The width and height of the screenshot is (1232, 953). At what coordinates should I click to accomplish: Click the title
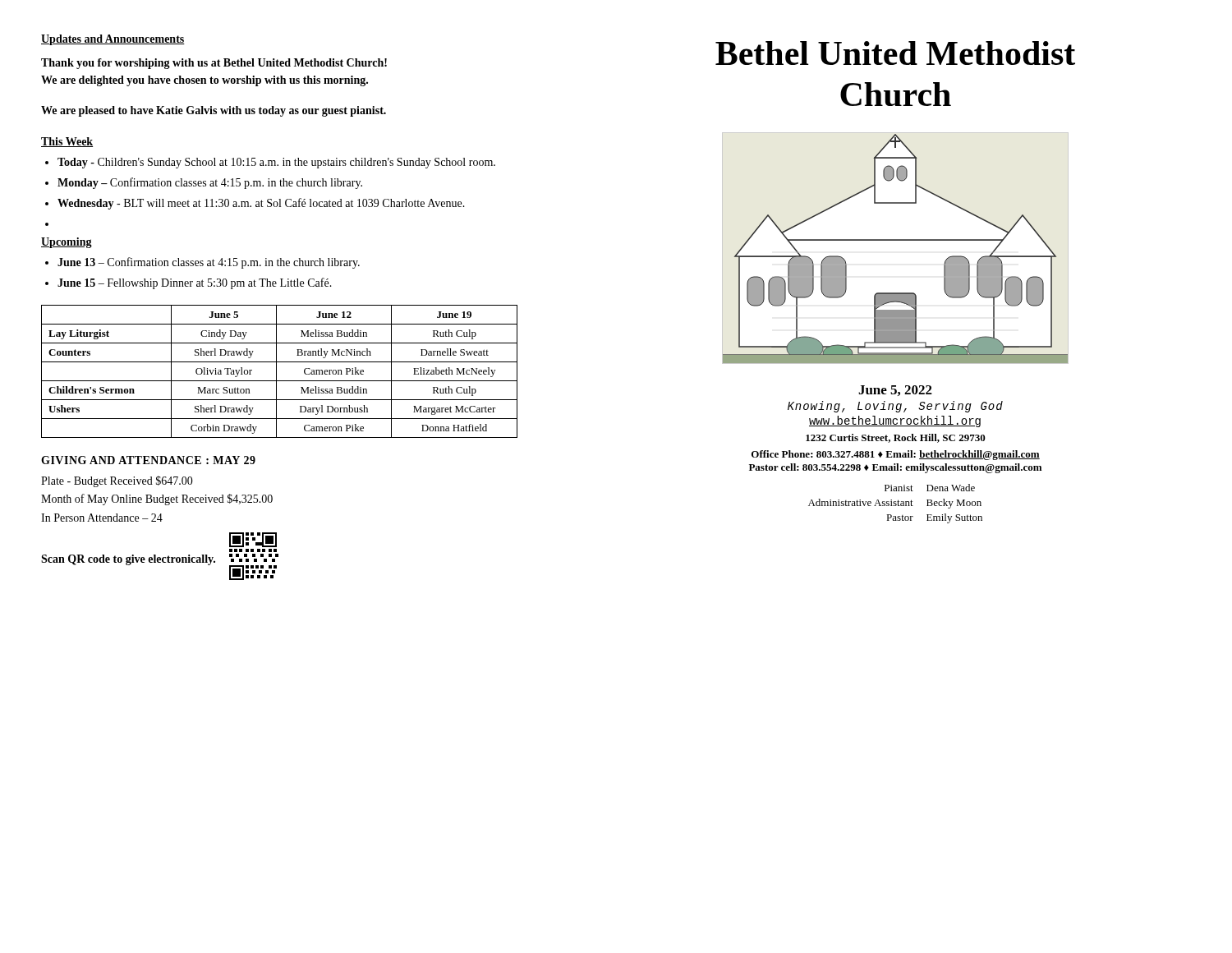pyautogui.click(x=895, y=74)
